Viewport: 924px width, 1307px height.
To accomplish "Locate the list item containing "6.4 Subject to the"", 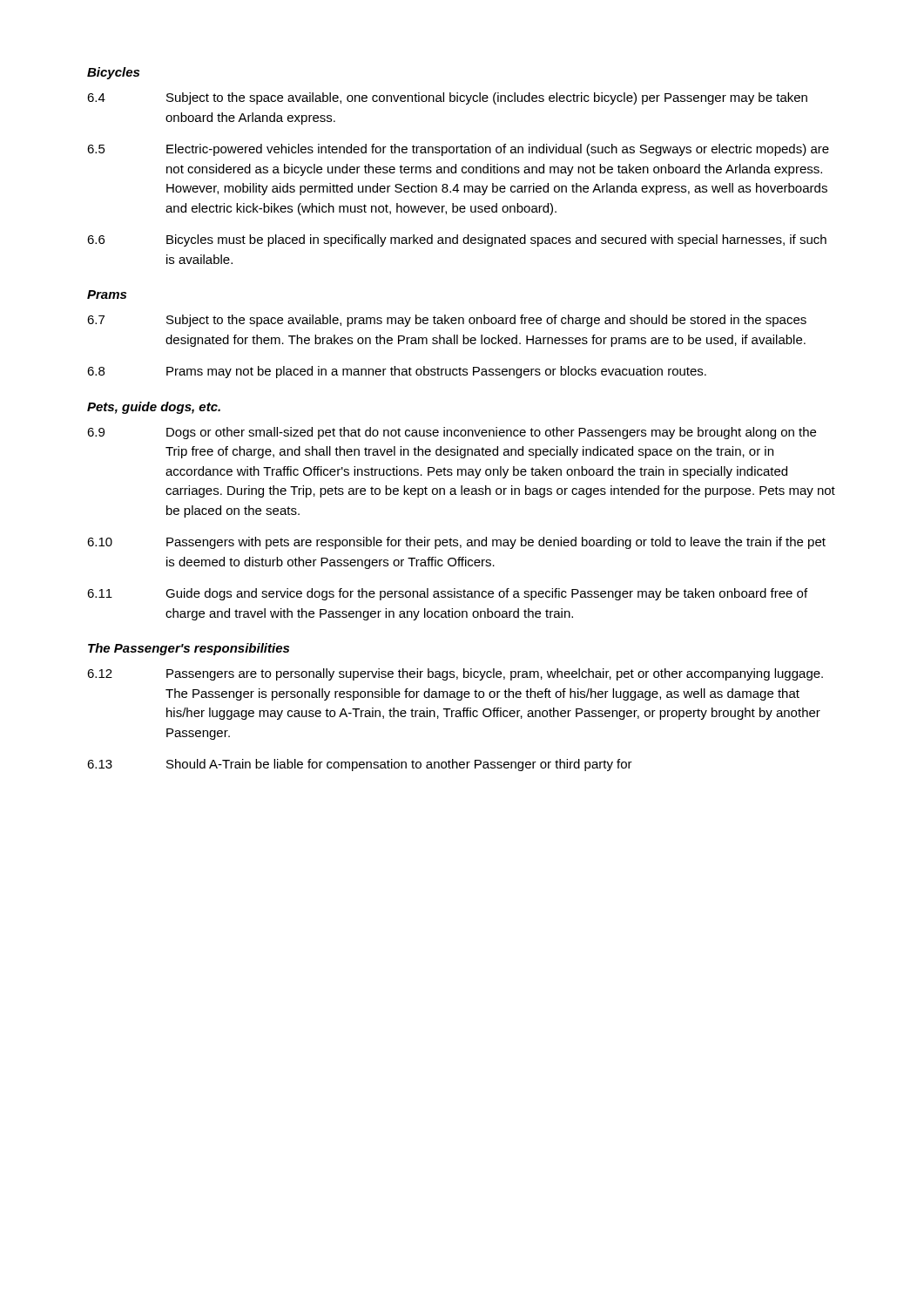I will [462, 108].
